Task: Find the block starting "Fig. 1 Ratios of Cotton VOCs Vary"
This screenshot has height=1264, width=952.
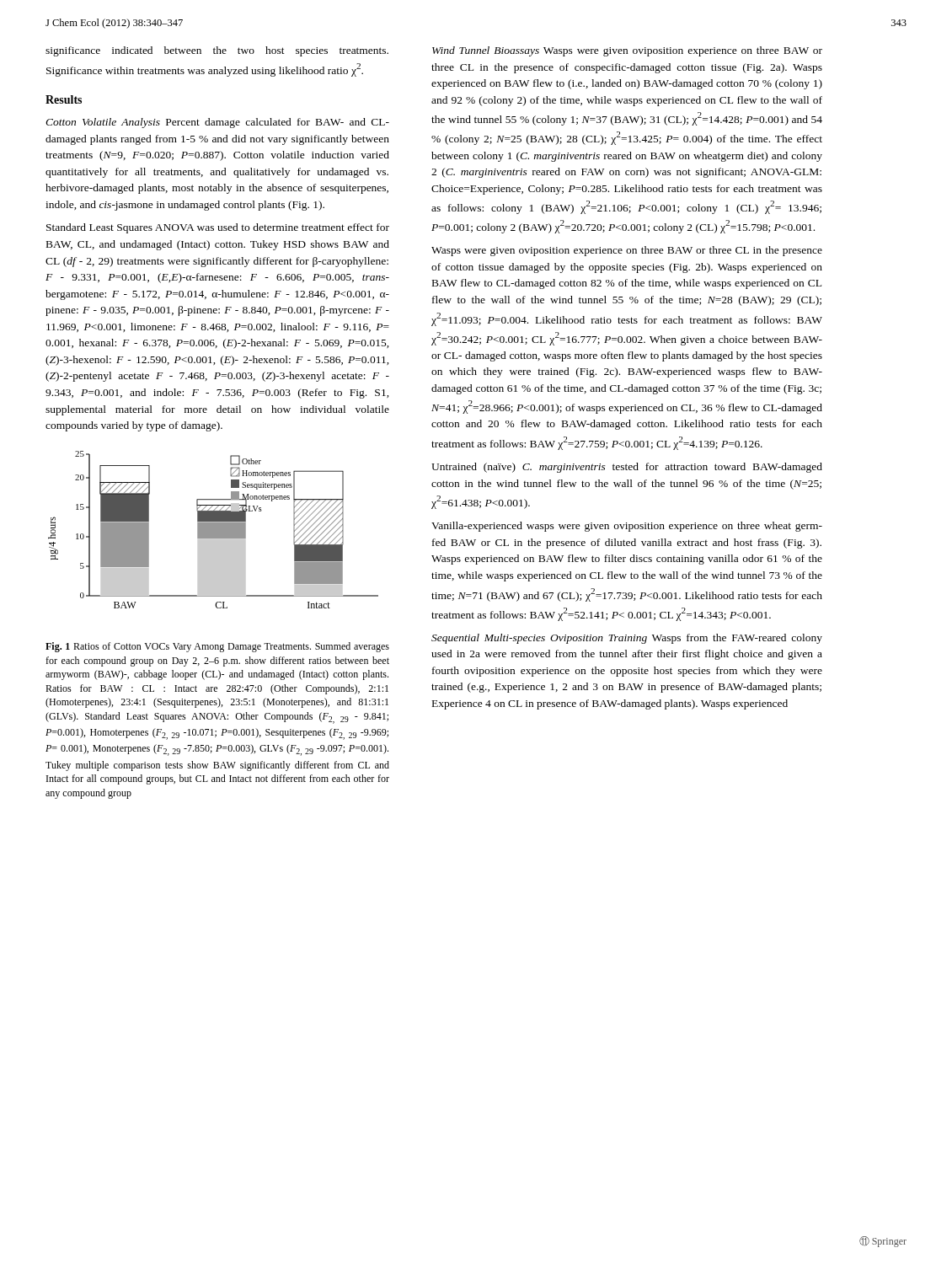Action: click(217, 720)
